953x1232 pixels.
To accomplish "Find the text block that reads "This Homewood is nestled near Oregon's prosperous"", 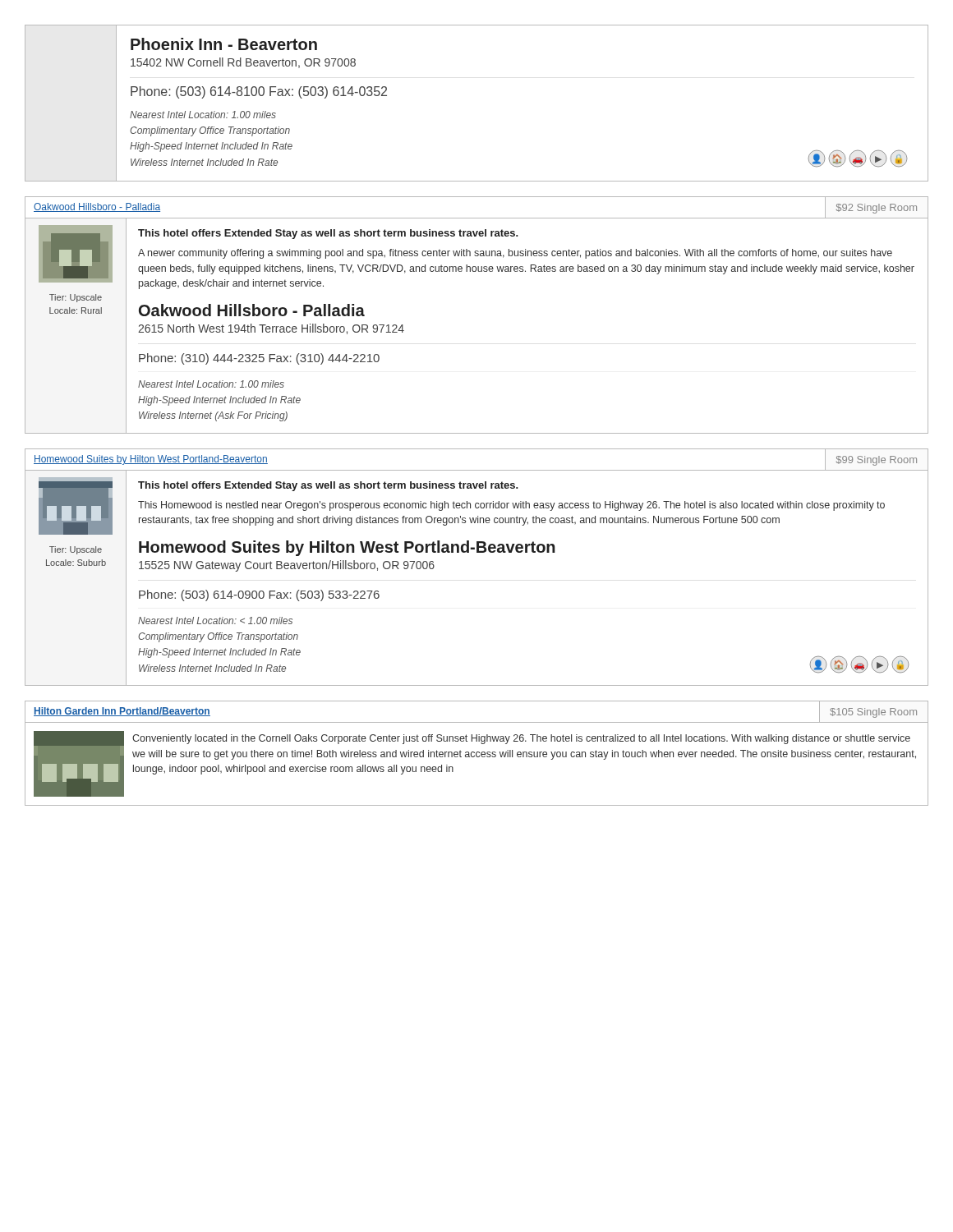I will (512, 512).
